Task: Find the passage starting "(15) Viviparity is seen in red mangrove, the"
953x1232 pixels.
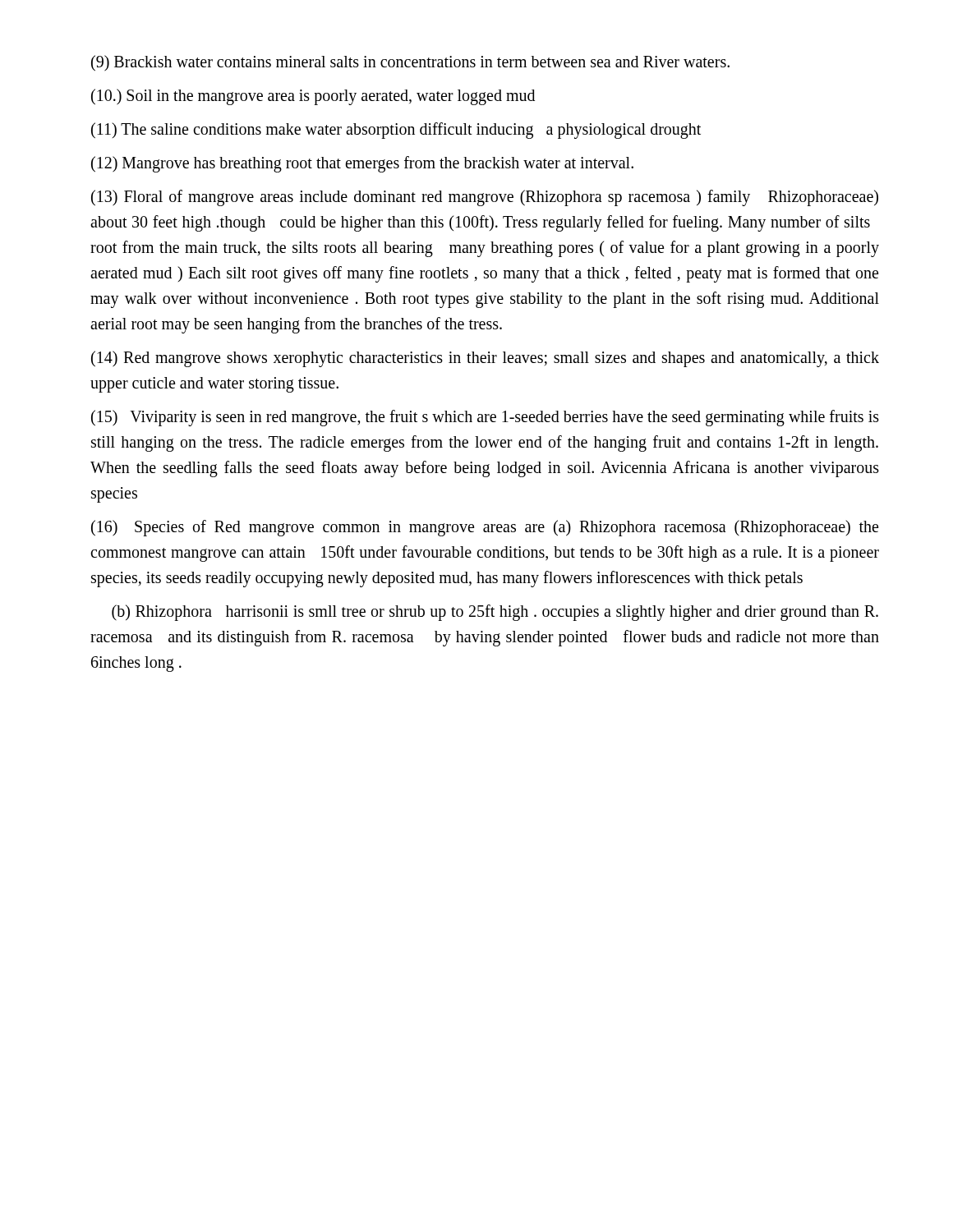Action: 485,455
